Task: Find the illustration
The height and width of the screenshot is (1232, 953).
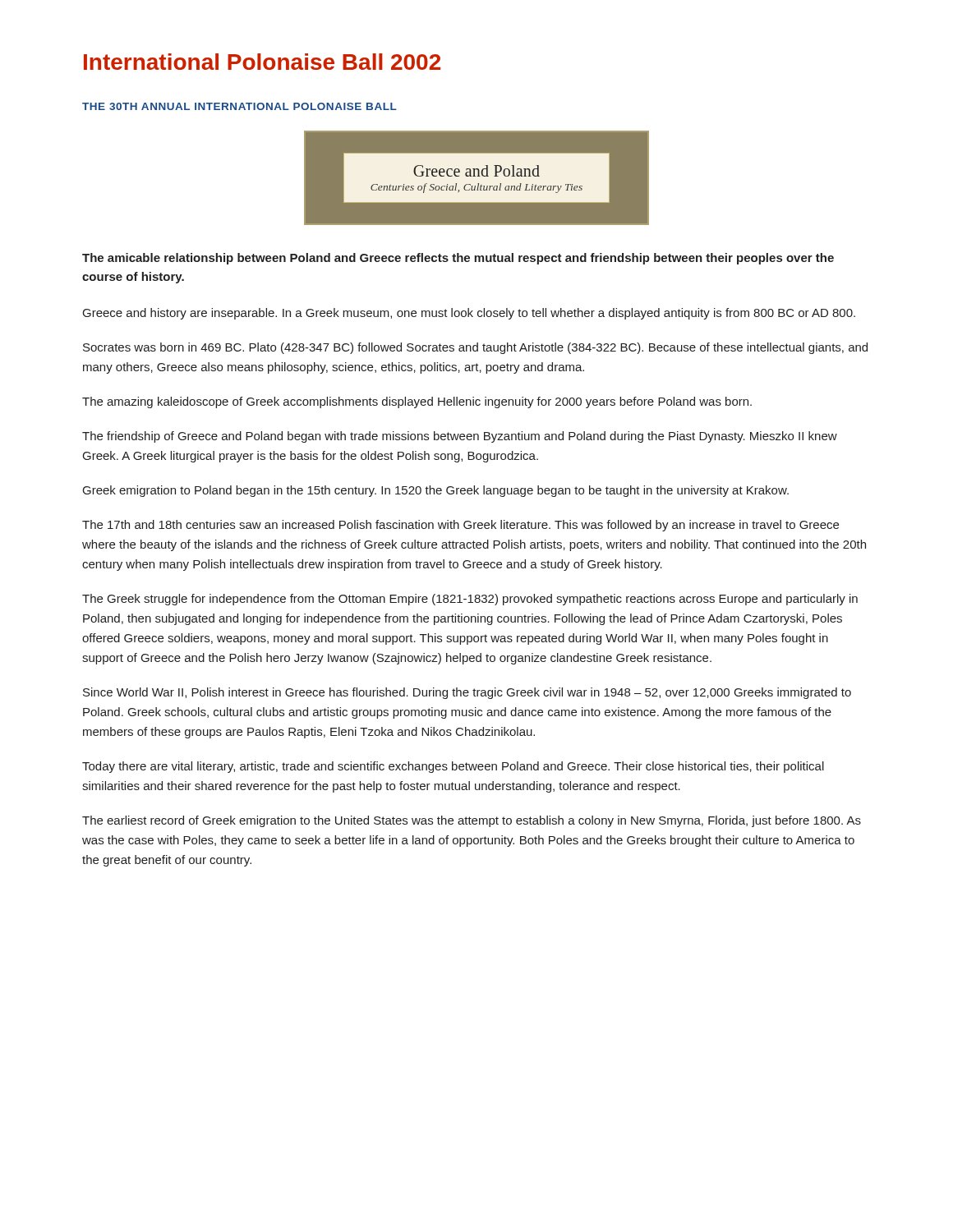Action: pos(476,178)
